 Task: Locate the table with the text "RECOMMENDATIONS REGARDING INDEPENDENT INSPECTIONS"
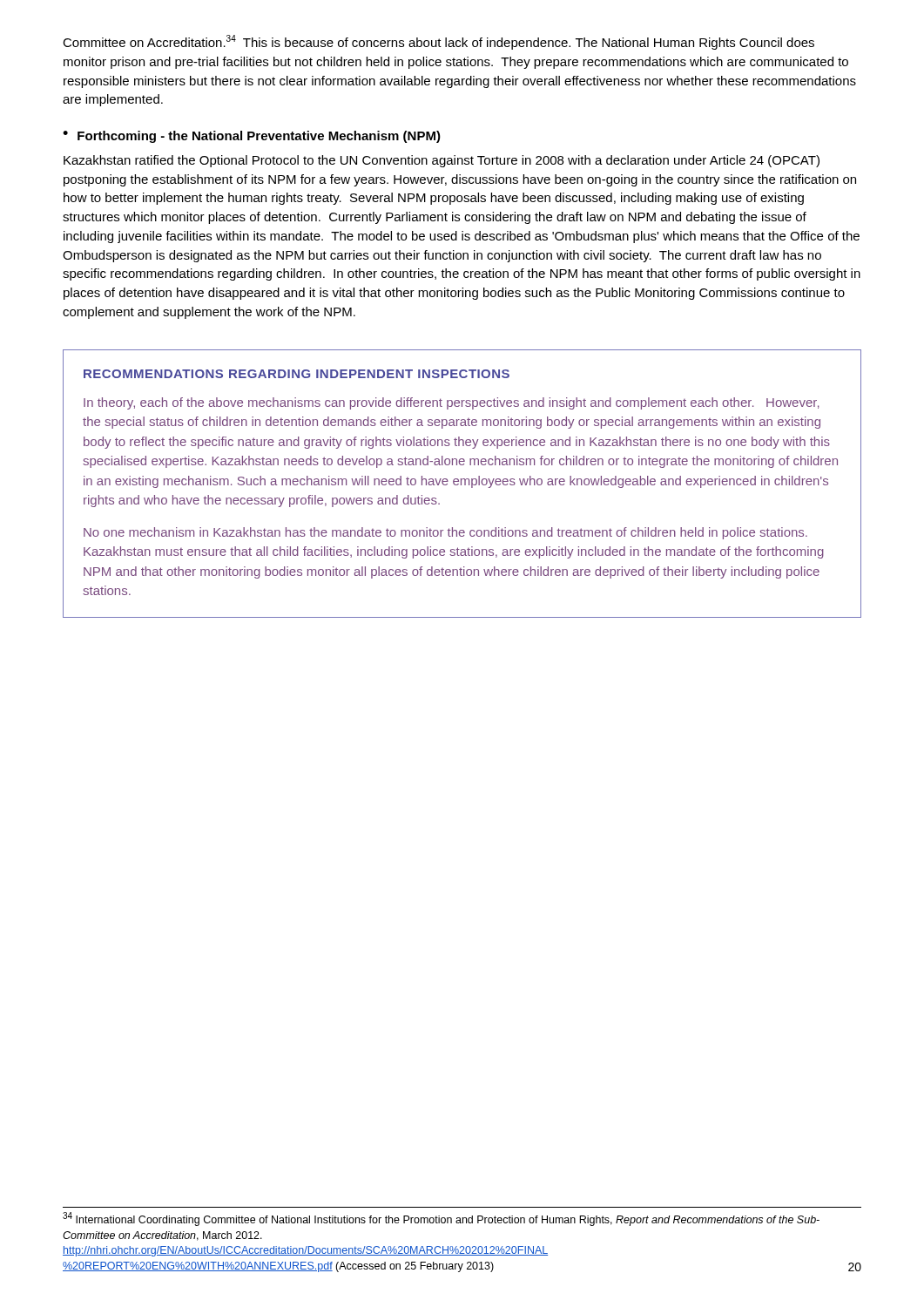pos(462,483)
